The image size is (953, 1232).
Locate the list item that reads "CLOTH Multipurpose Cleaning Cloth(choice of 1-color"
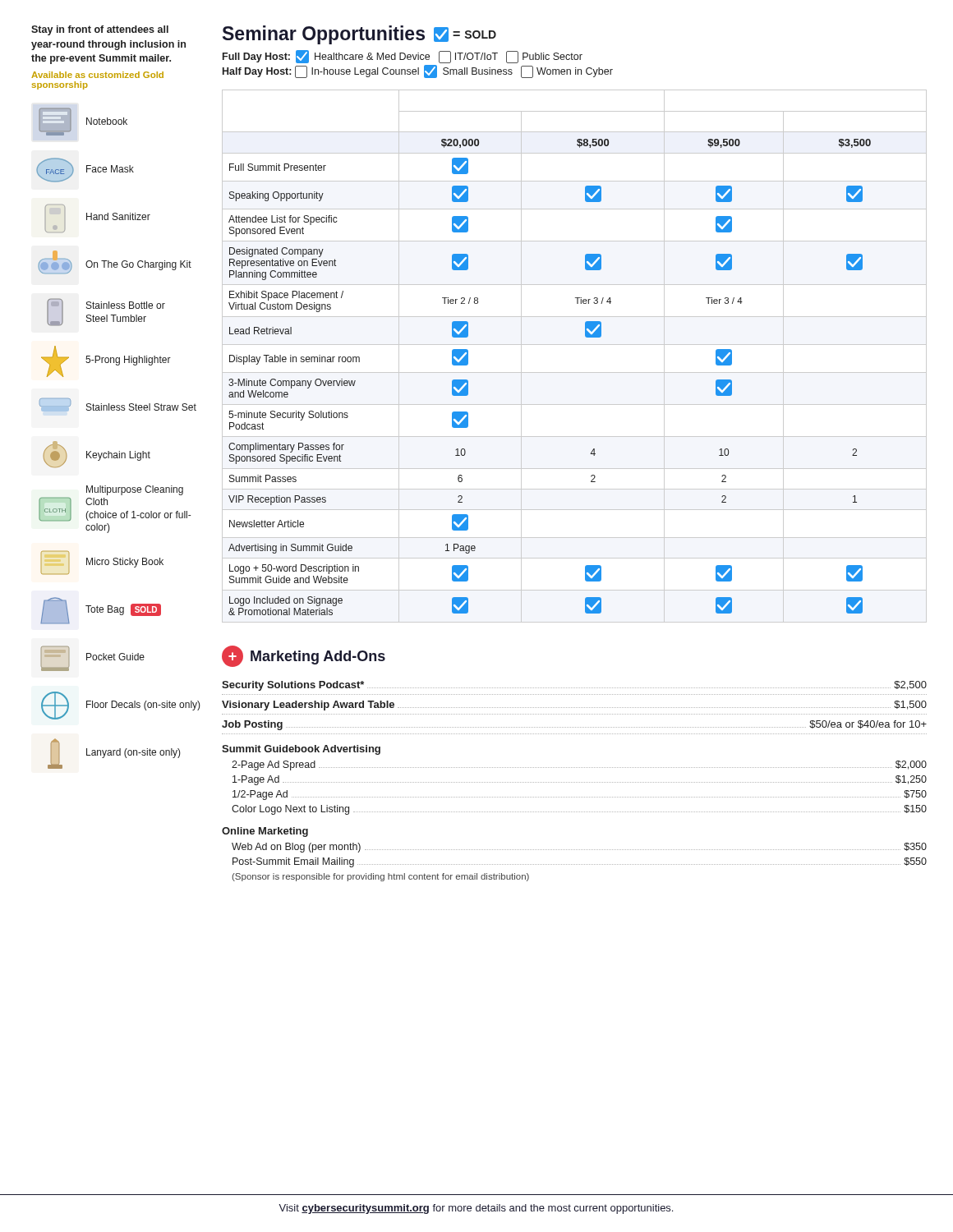tap(120, 509)
